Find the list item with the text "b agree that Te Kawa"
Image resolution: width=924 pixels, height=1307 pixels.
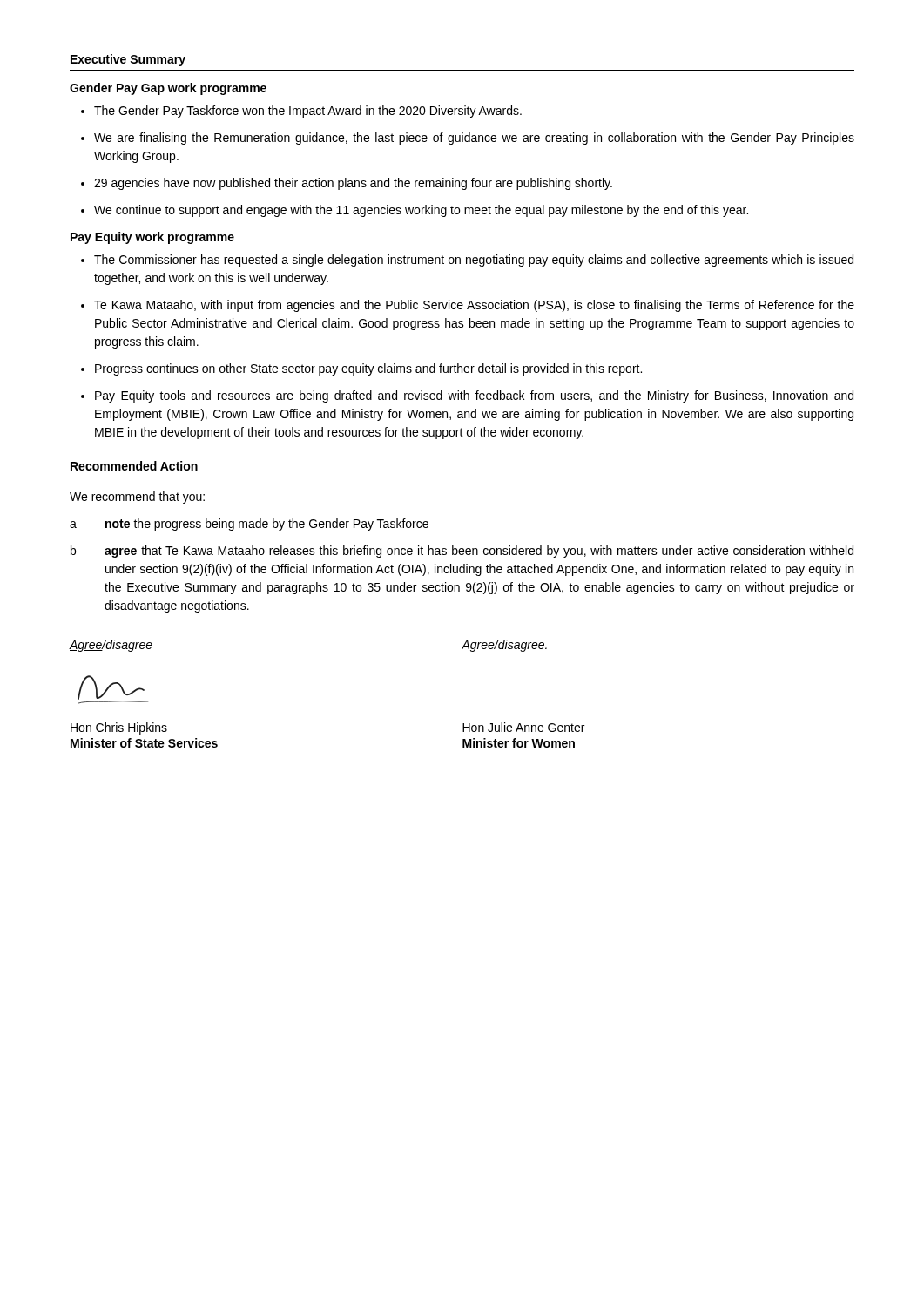[x=462, y=579]
